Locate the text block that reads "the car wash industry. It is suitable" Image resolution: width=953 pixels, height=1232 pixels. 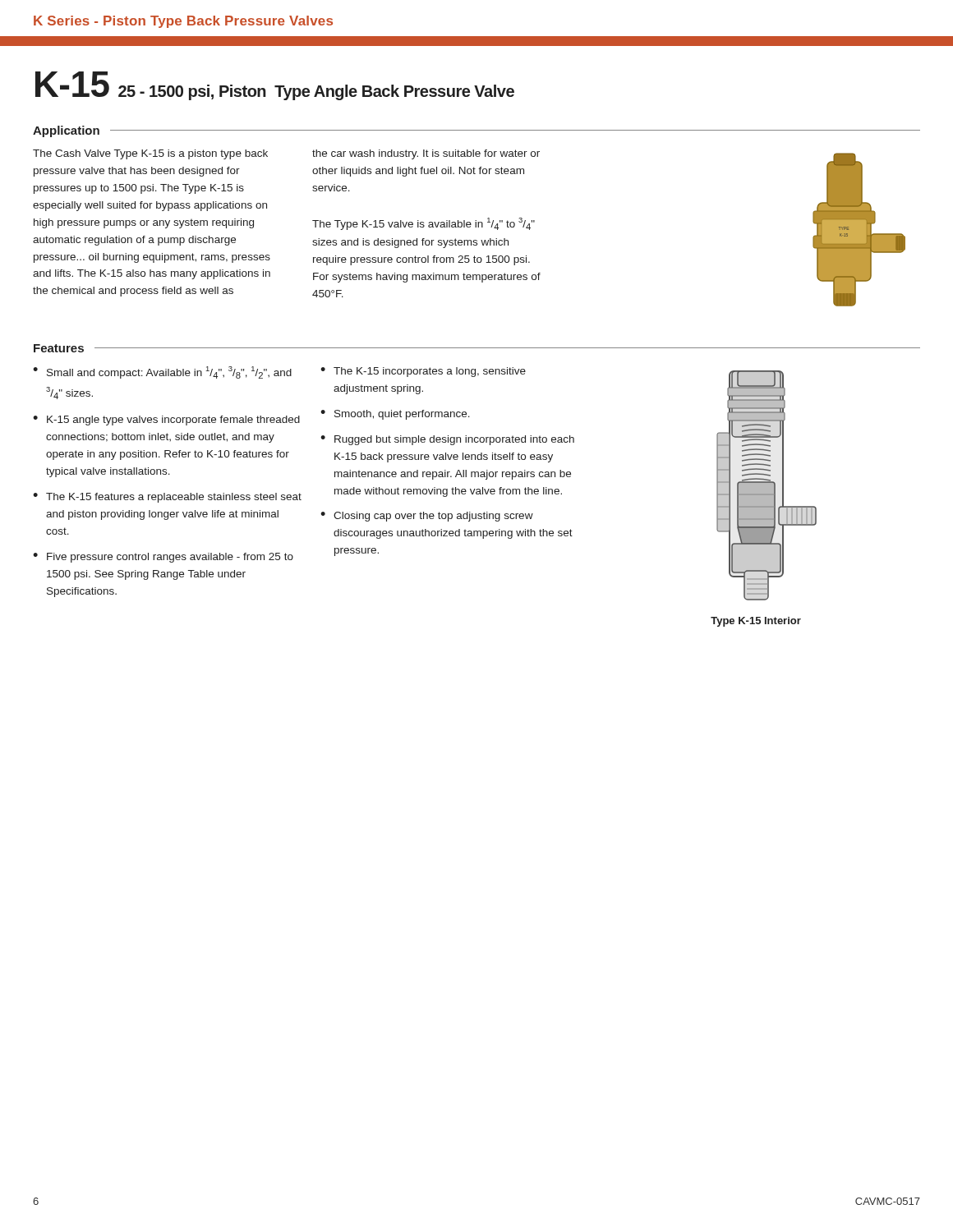pos(426,223)
